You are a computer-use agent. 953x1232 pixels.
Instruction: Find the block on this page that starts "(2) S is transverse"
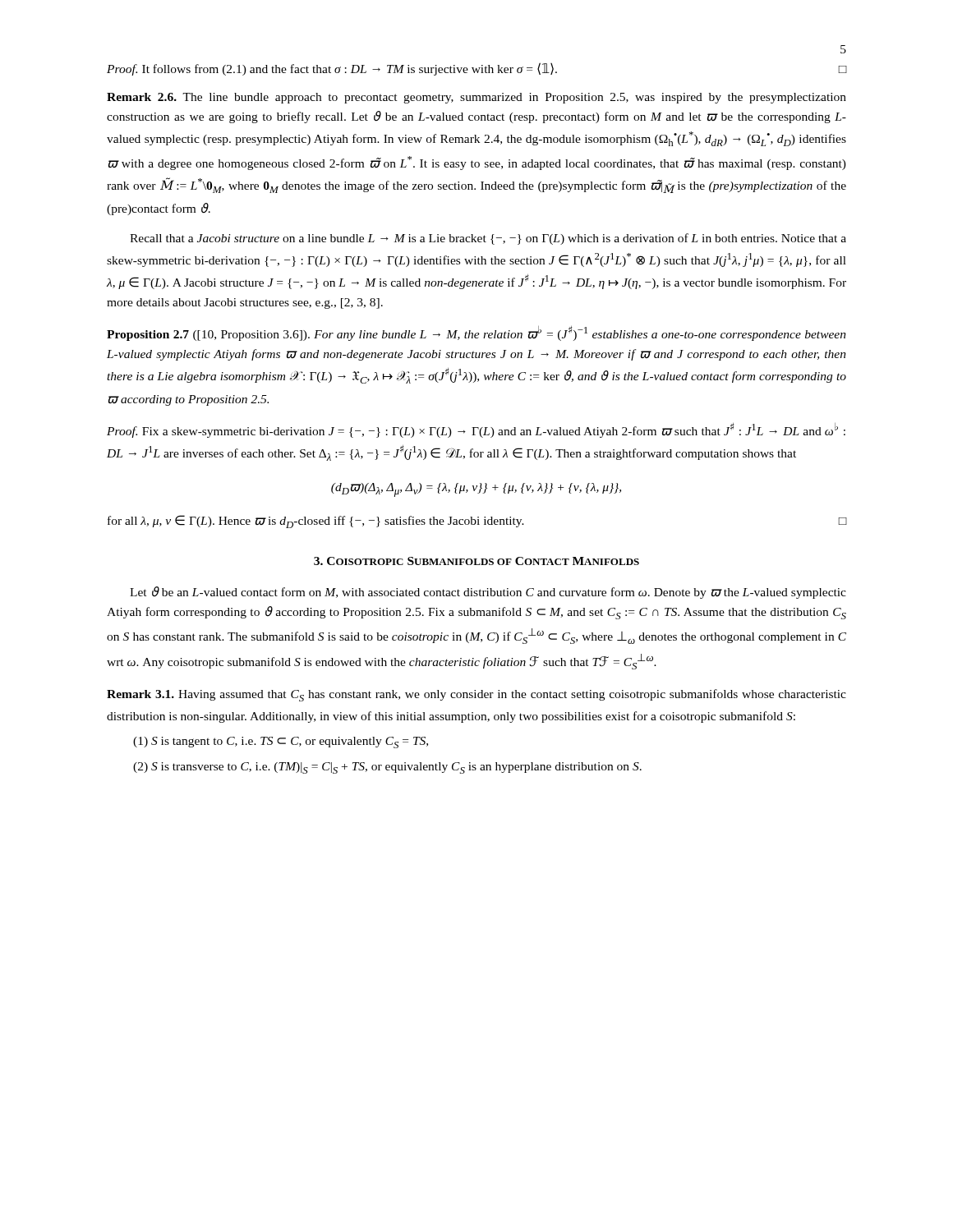point(490,768)
